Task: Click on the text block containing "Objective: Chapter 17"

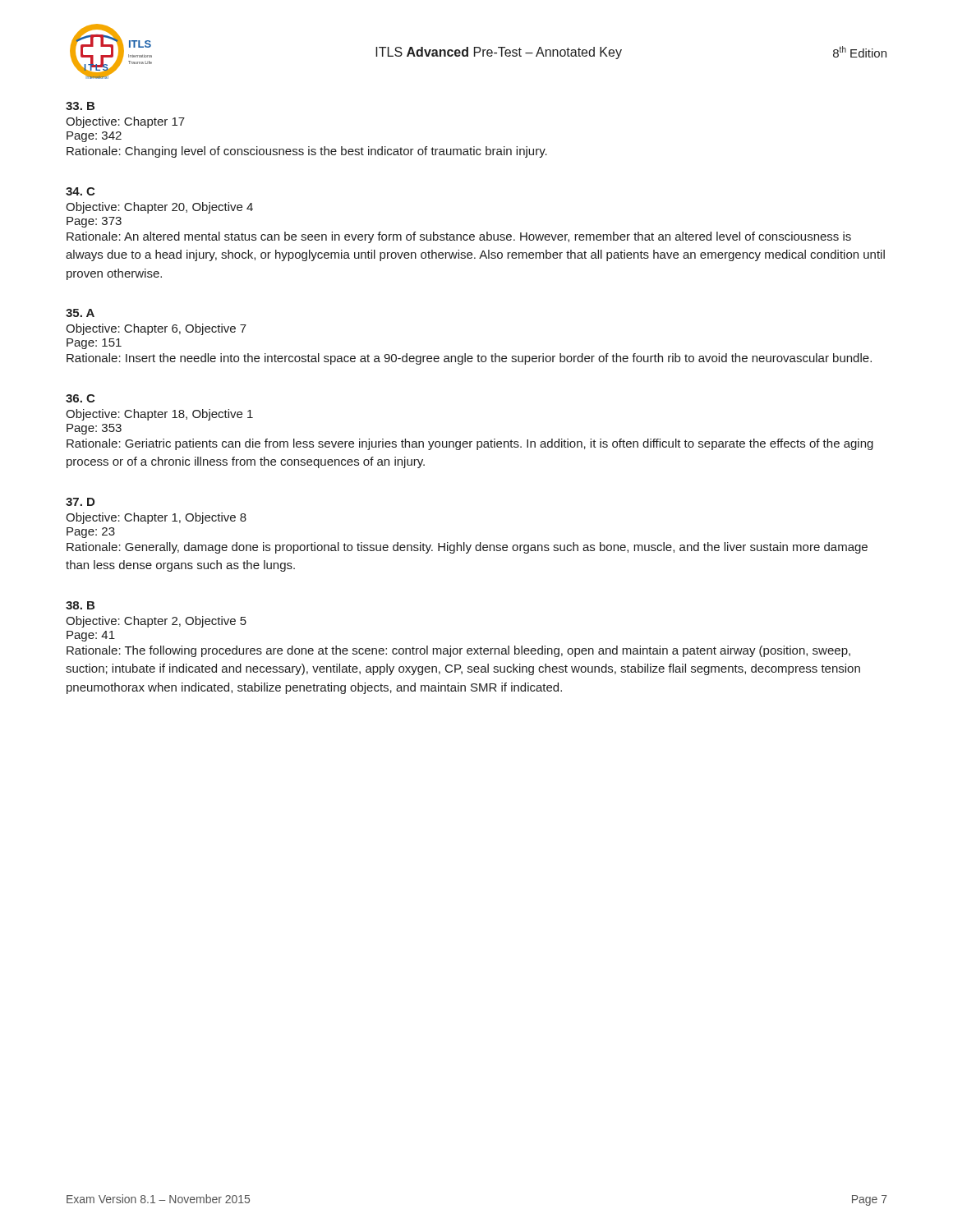Action: tap(476, 137)
